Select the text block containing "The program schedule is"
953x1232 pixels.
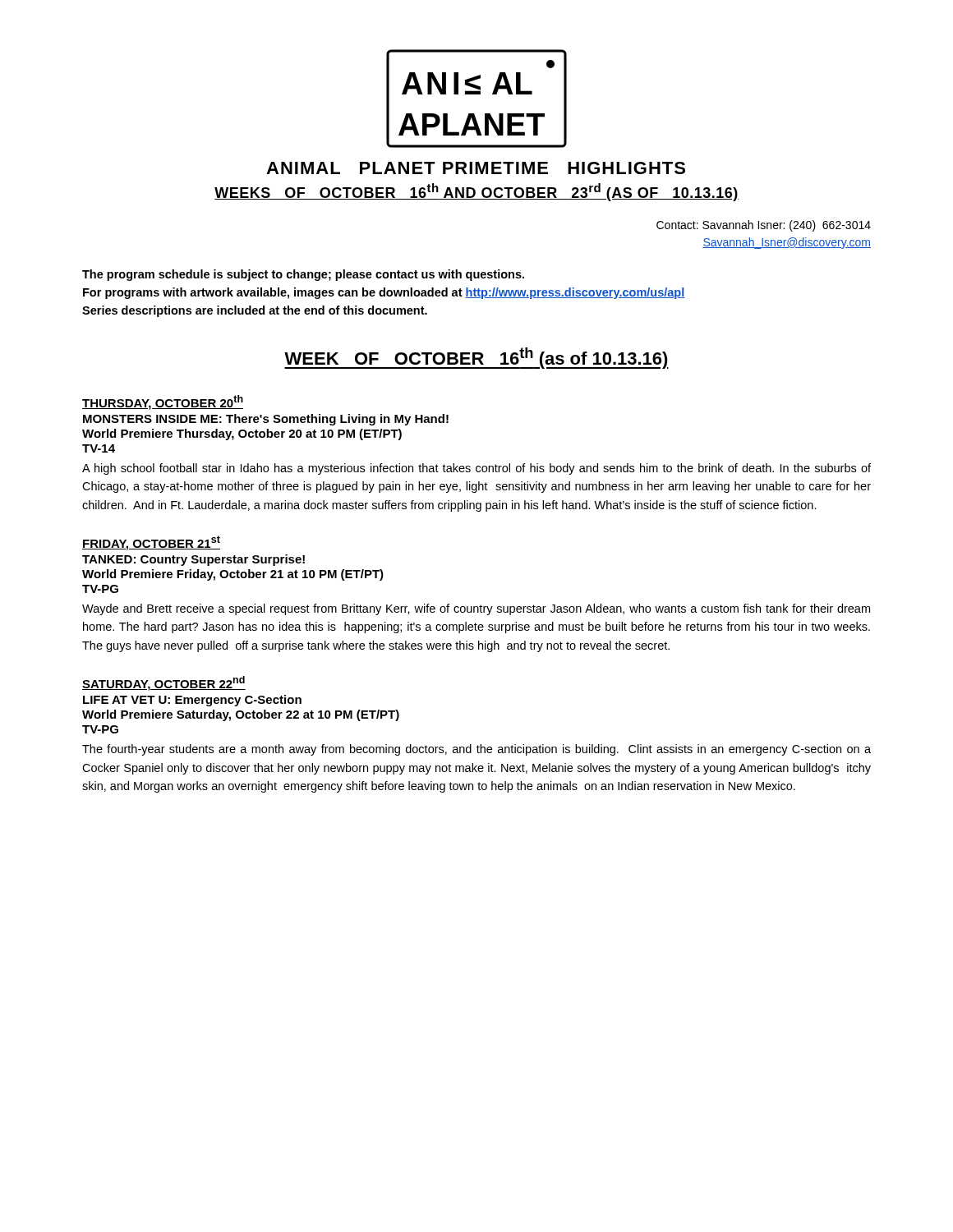pos(383,292)
